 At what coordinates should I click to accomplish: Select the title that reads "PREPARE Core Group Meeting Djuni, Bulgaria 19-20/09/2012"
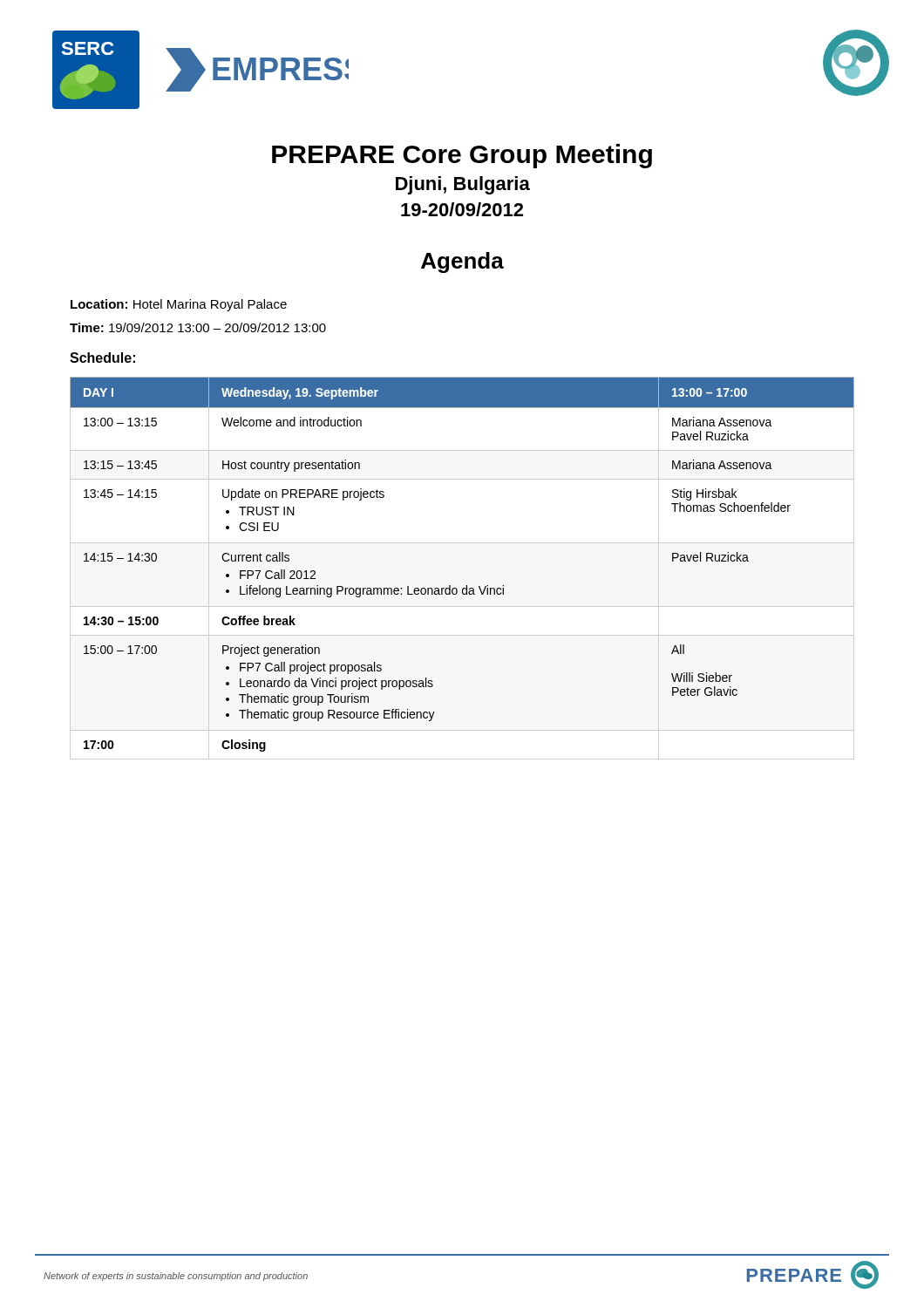(462, 181)
